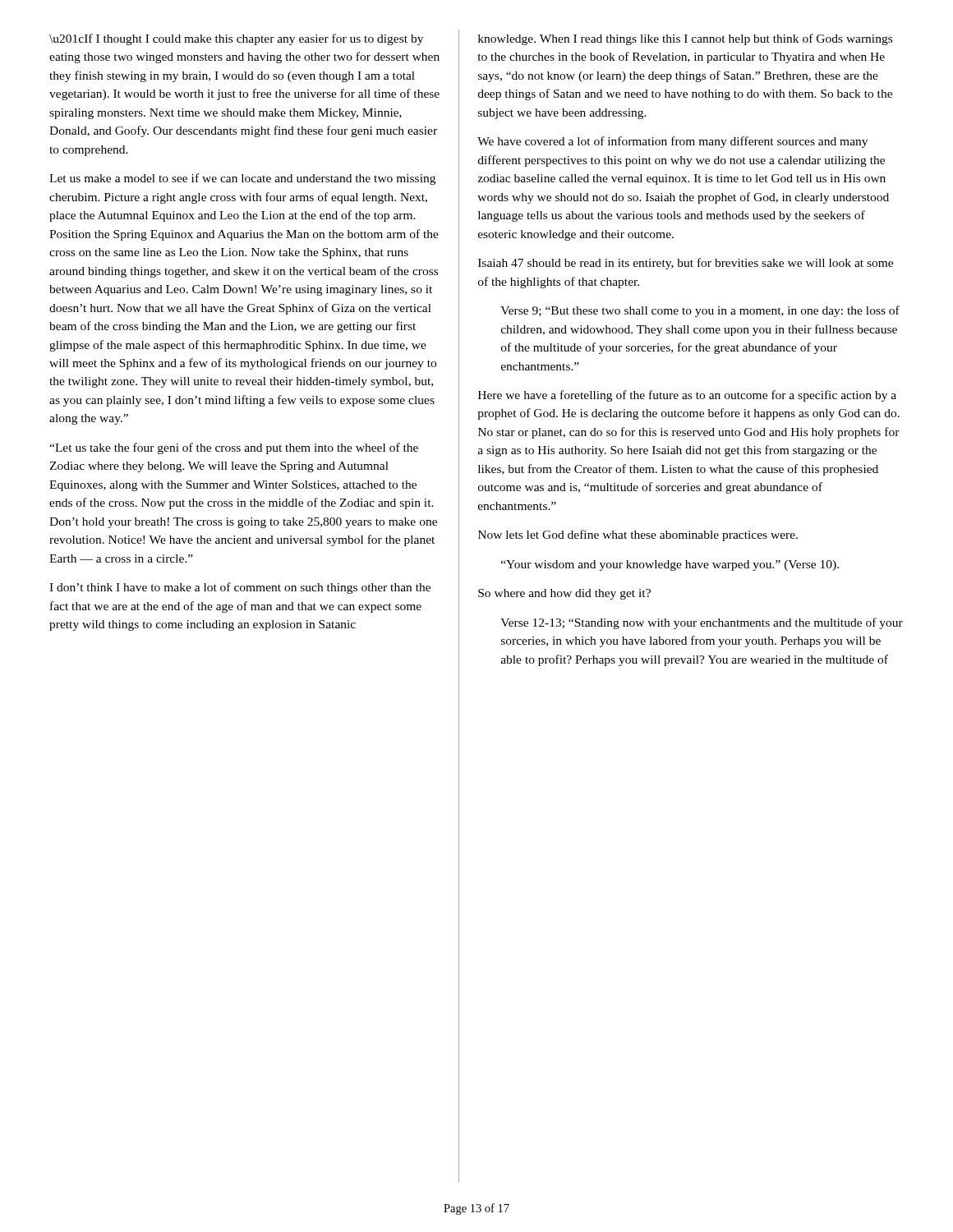Point to the block beginning "Verse 12-13; “Standing"
Image resolution: width=953 pixels, height=1232 pixels.
tap(702, 641)
